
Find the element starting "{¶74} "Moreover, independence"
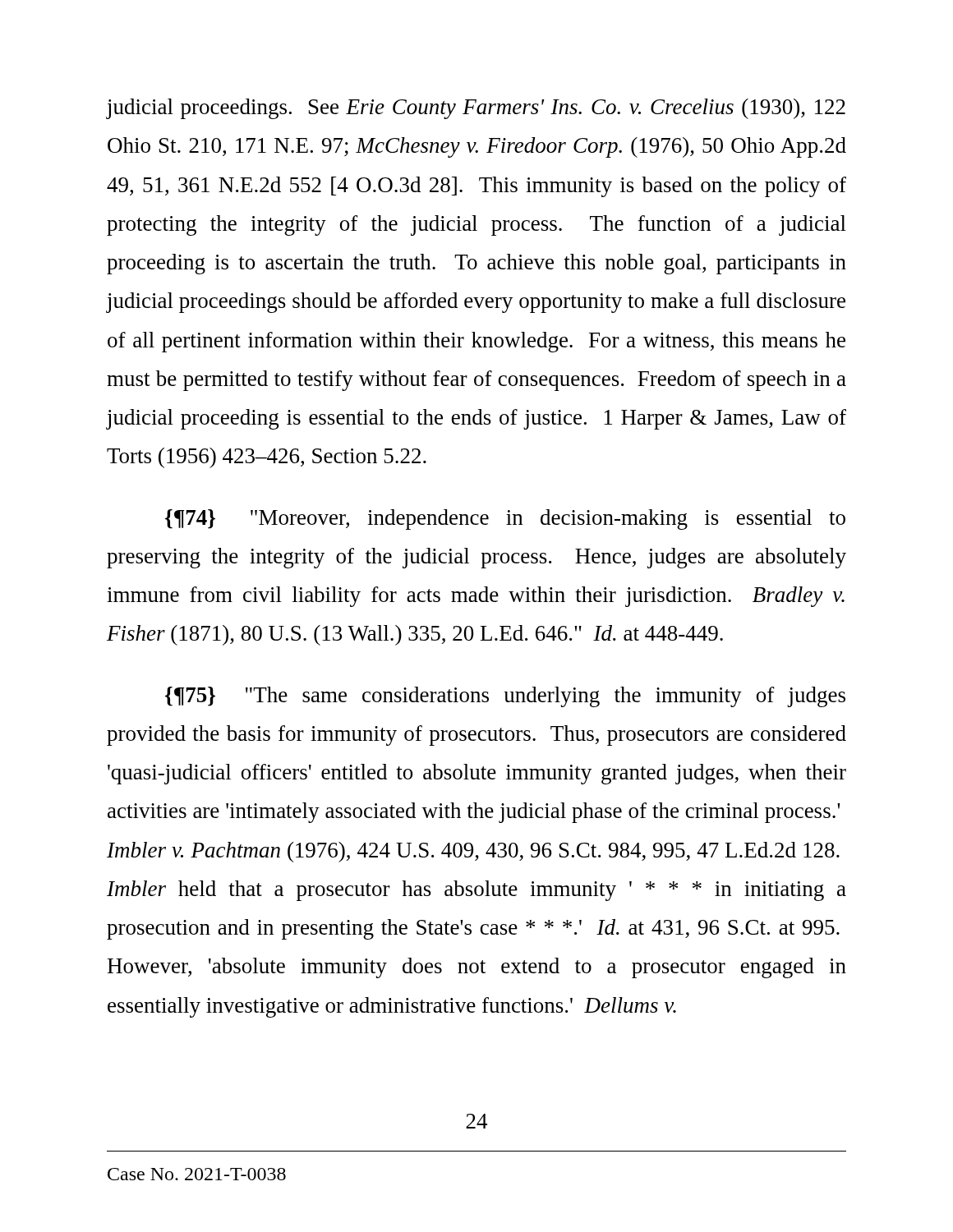(476, 576)
